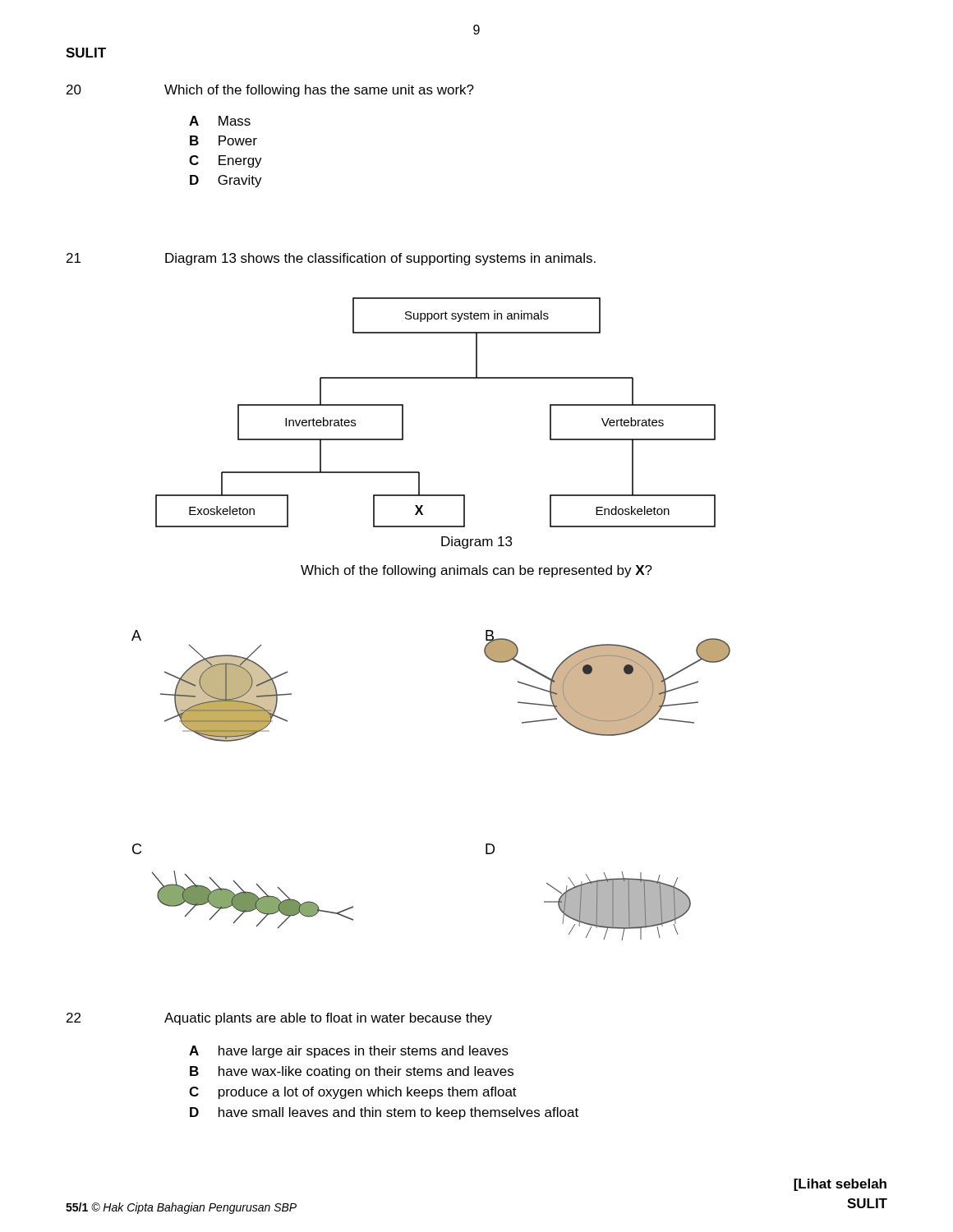Find the list item that reads "B Power"
Viewport: 953px width, 1232px height.
pyautogui.click(x=223, y=141)
